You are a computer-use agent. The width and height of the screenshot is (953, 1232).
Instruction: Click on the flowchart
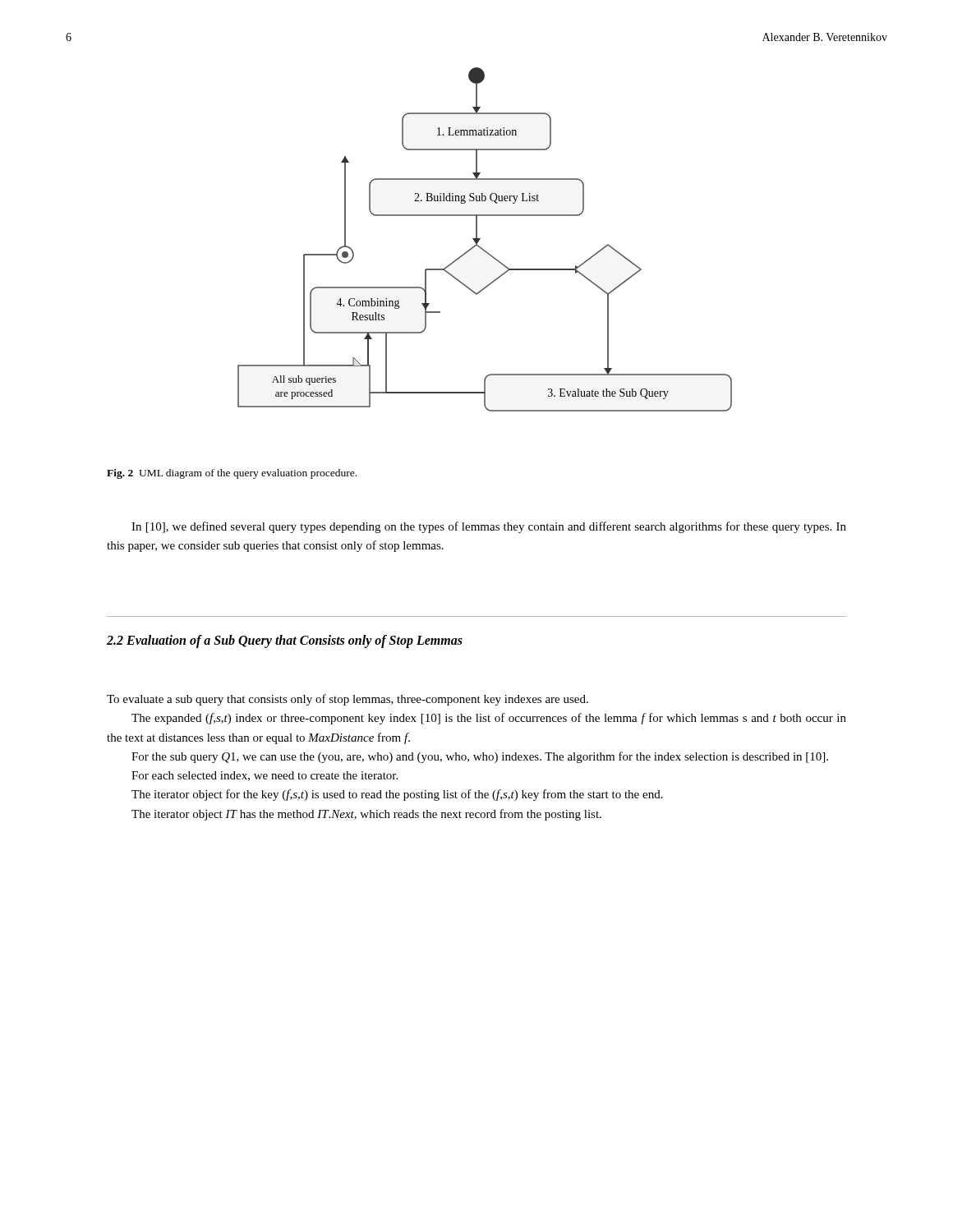[476, 259]
